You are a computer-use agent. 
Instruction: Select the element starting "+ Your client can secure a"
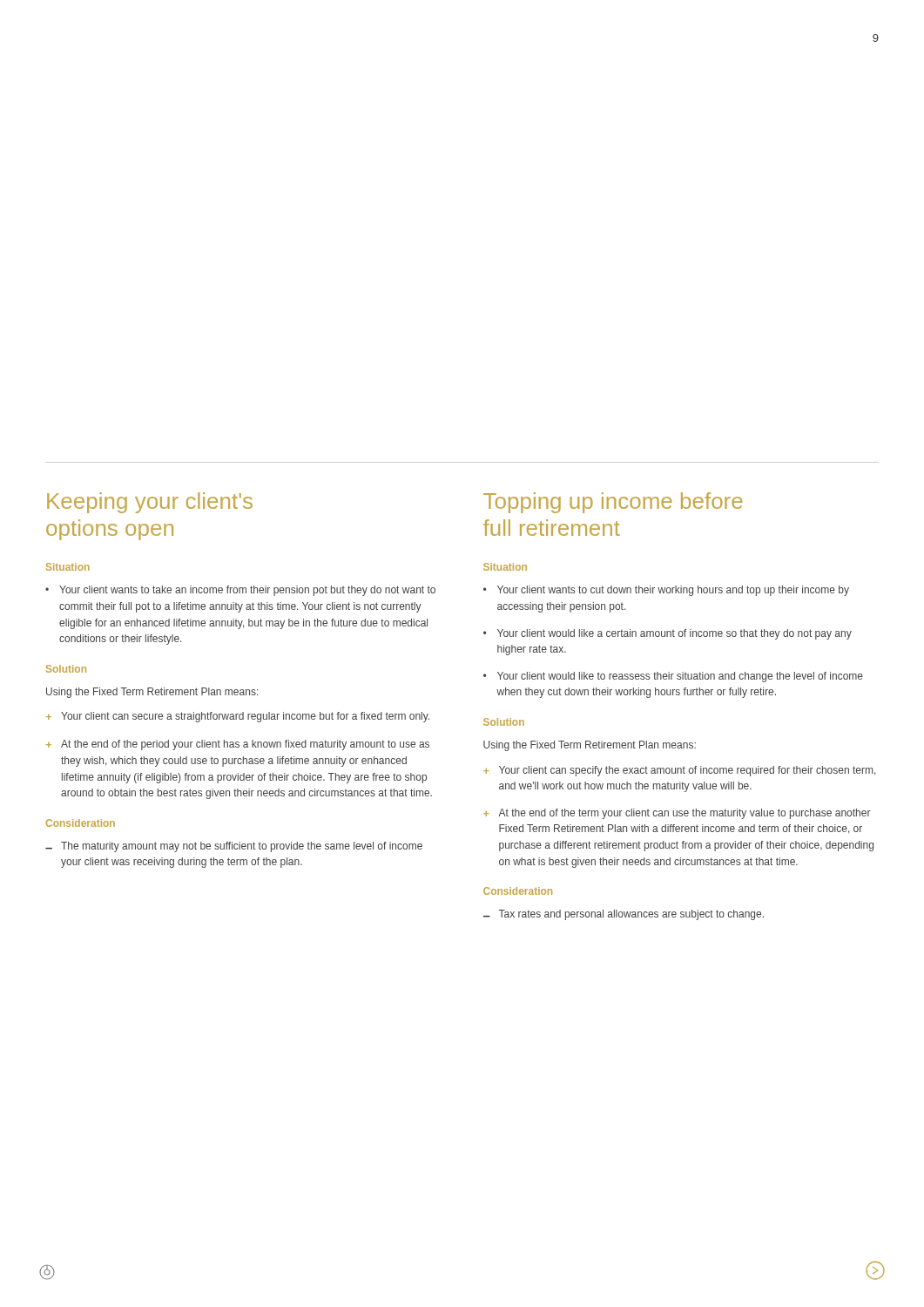[243, 717]
